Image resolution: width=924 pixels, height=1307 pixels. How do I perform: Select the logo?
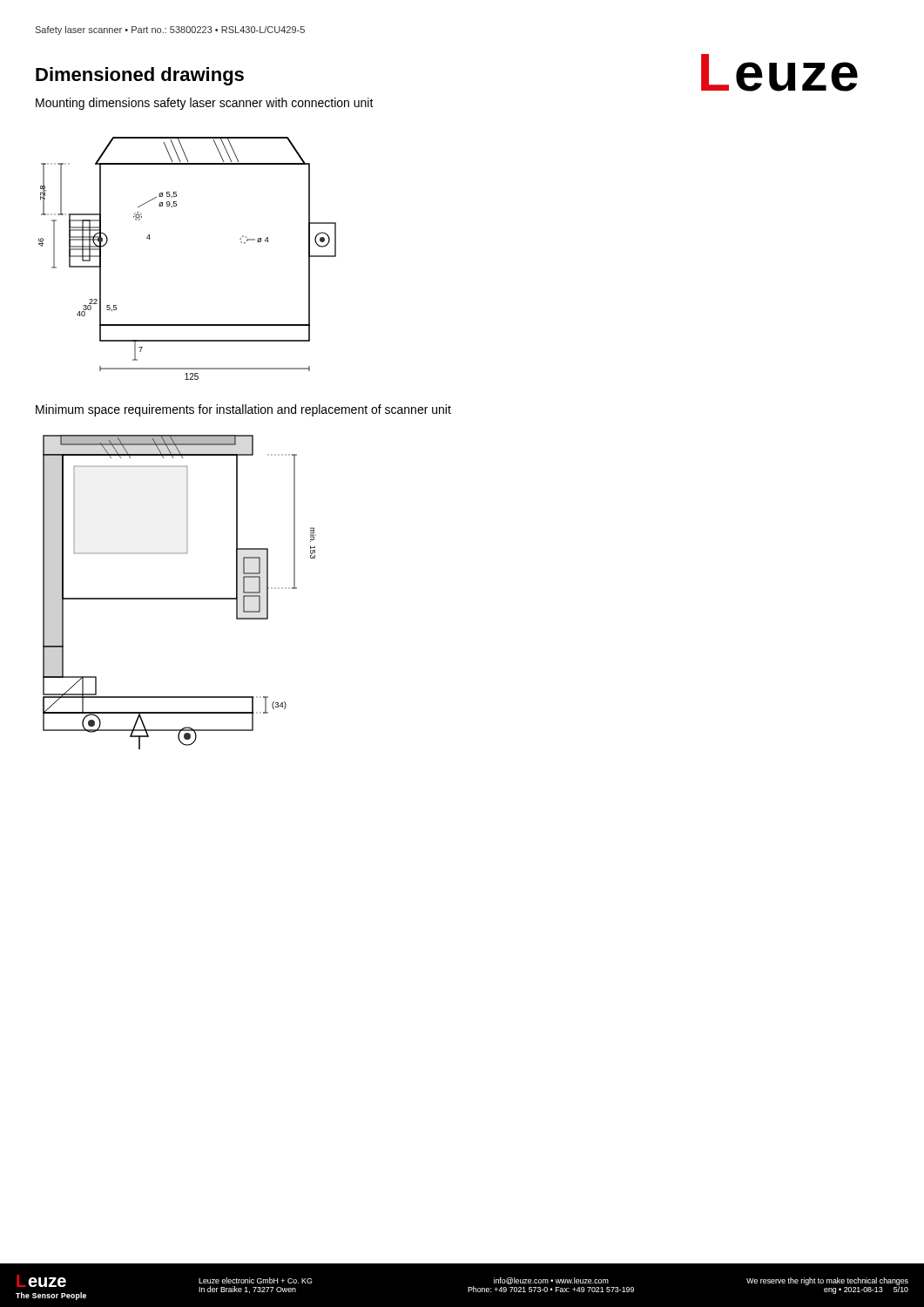point(793,75)
